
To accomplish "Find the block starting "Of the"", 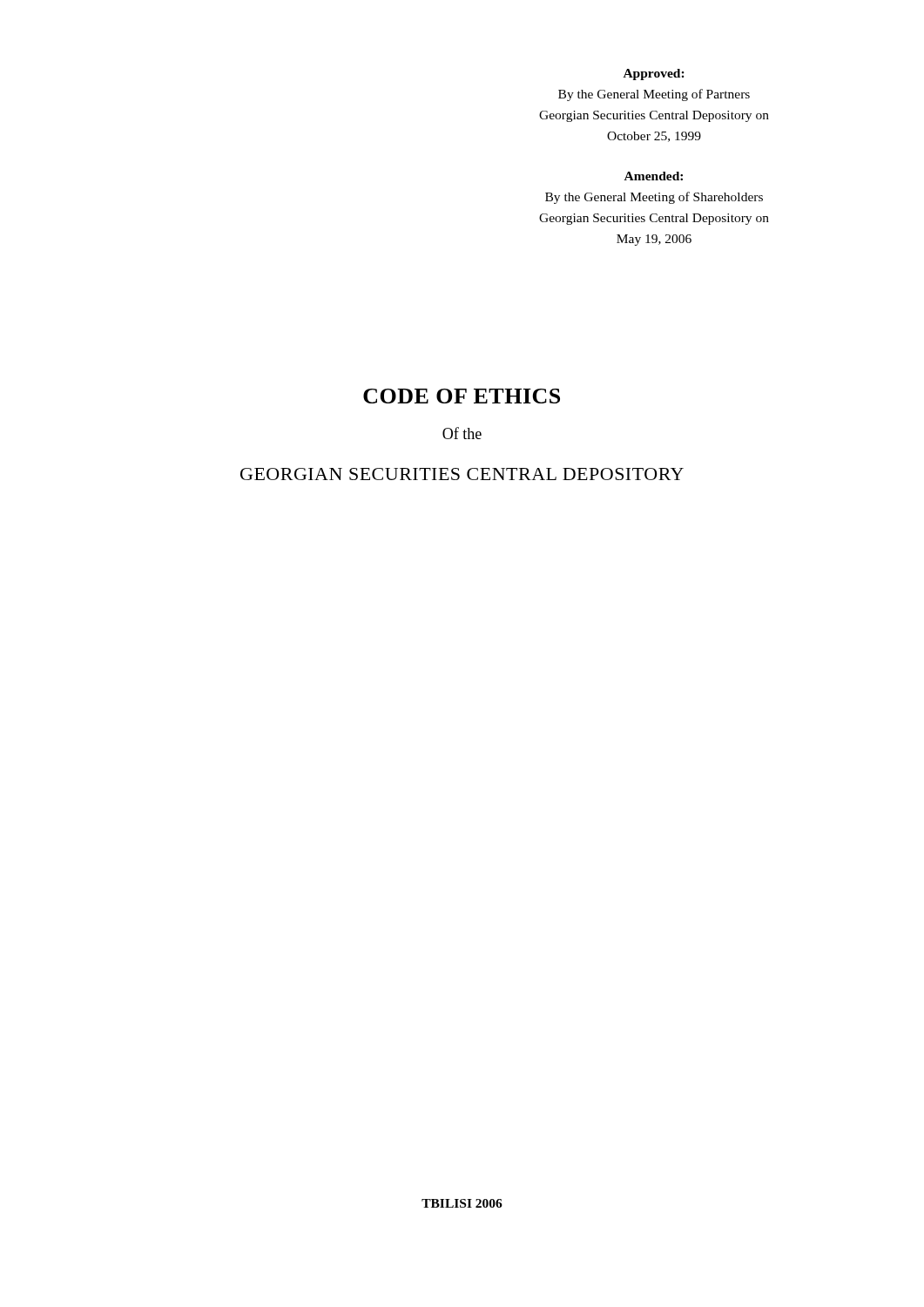I will coord(462,434).
